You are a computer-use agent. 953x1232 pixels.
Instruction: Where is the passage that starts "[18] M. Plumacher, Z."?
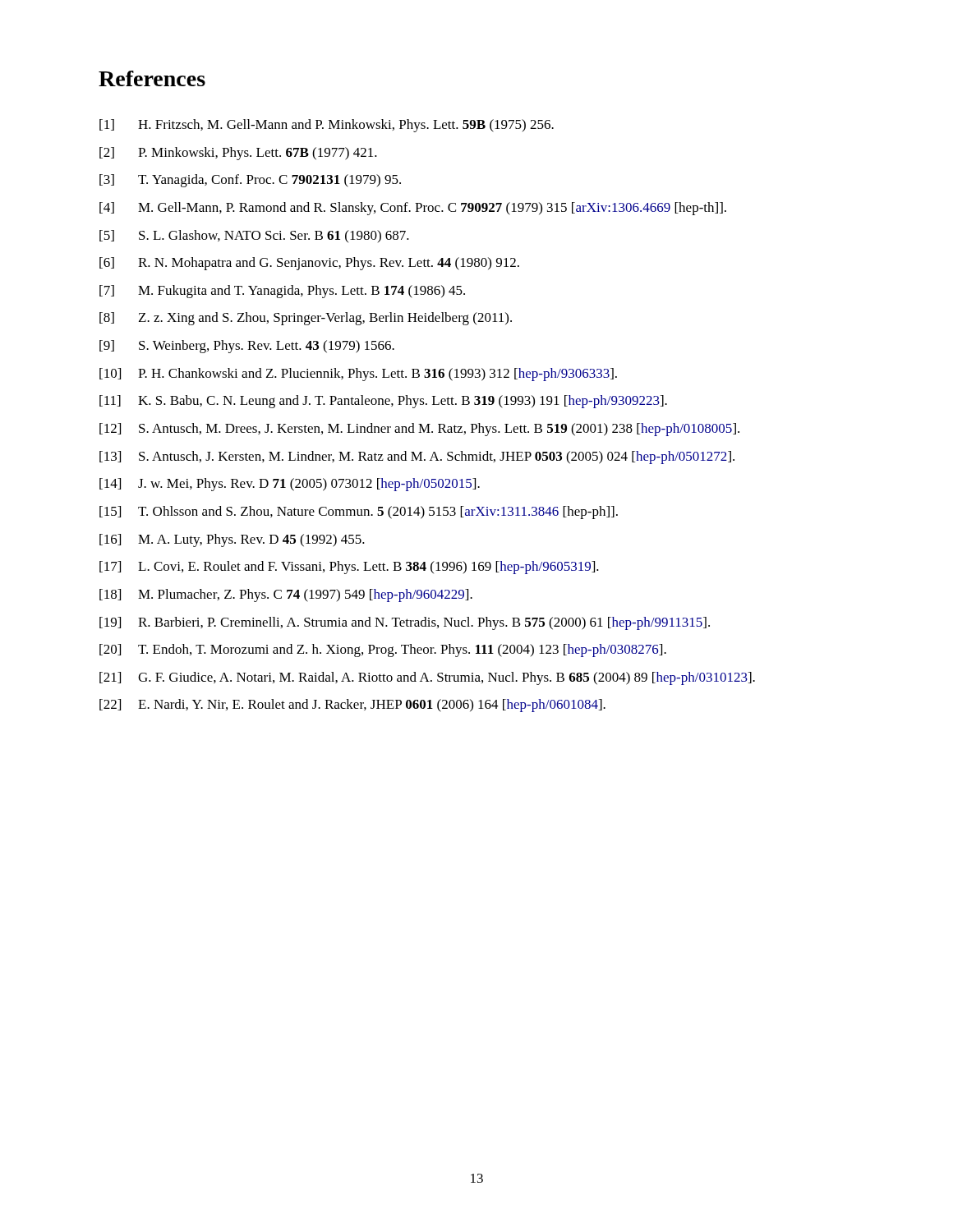coord(476,595)
